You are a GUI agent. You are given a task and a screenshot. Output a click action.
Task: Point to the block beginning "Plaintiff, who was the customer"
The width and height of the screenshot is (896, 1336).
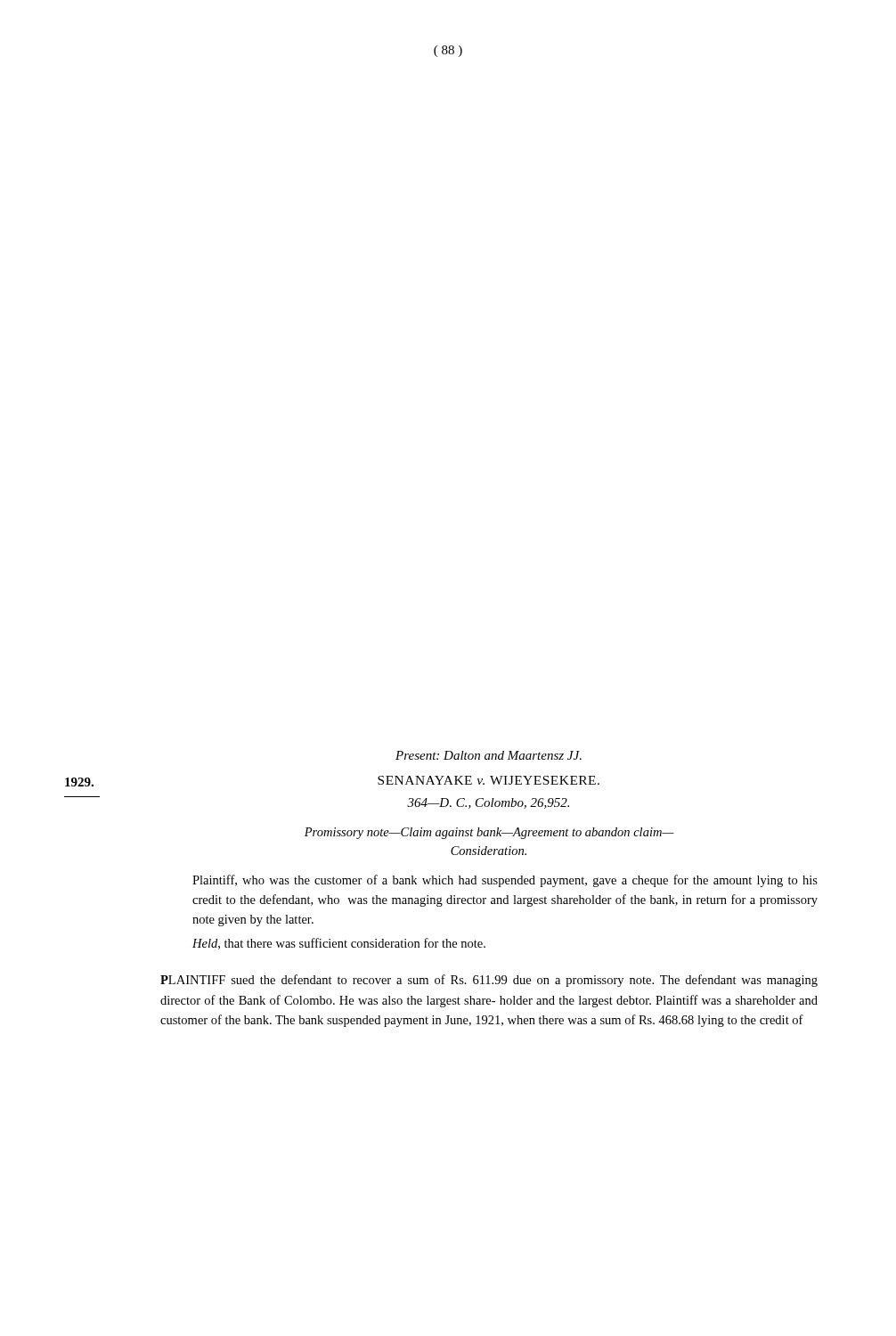pyautogui.click(x=505, y=899)
